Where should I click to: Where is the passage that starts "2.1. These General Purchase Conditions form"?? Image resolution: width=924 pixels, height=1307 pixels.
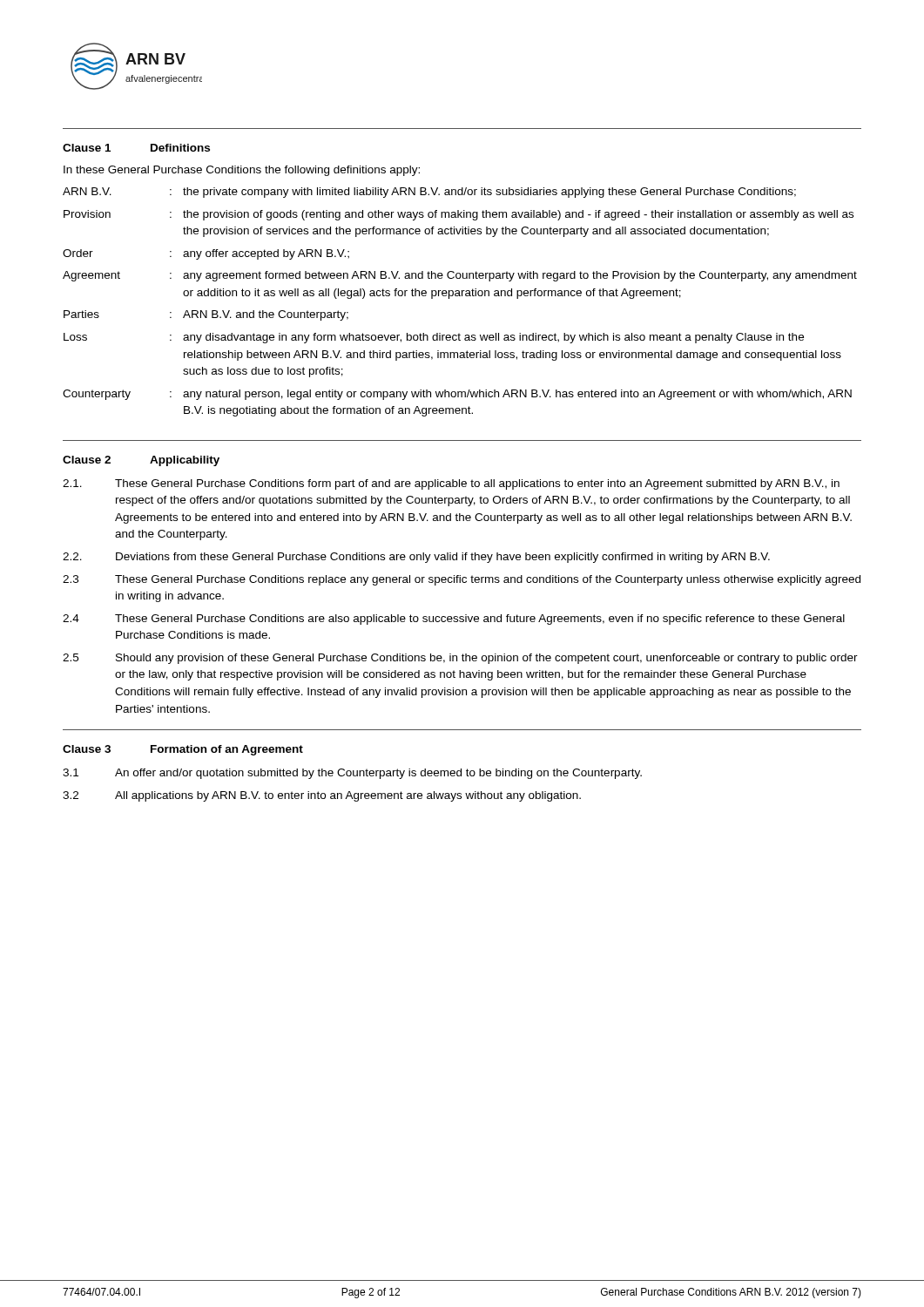tap(462, 509)
